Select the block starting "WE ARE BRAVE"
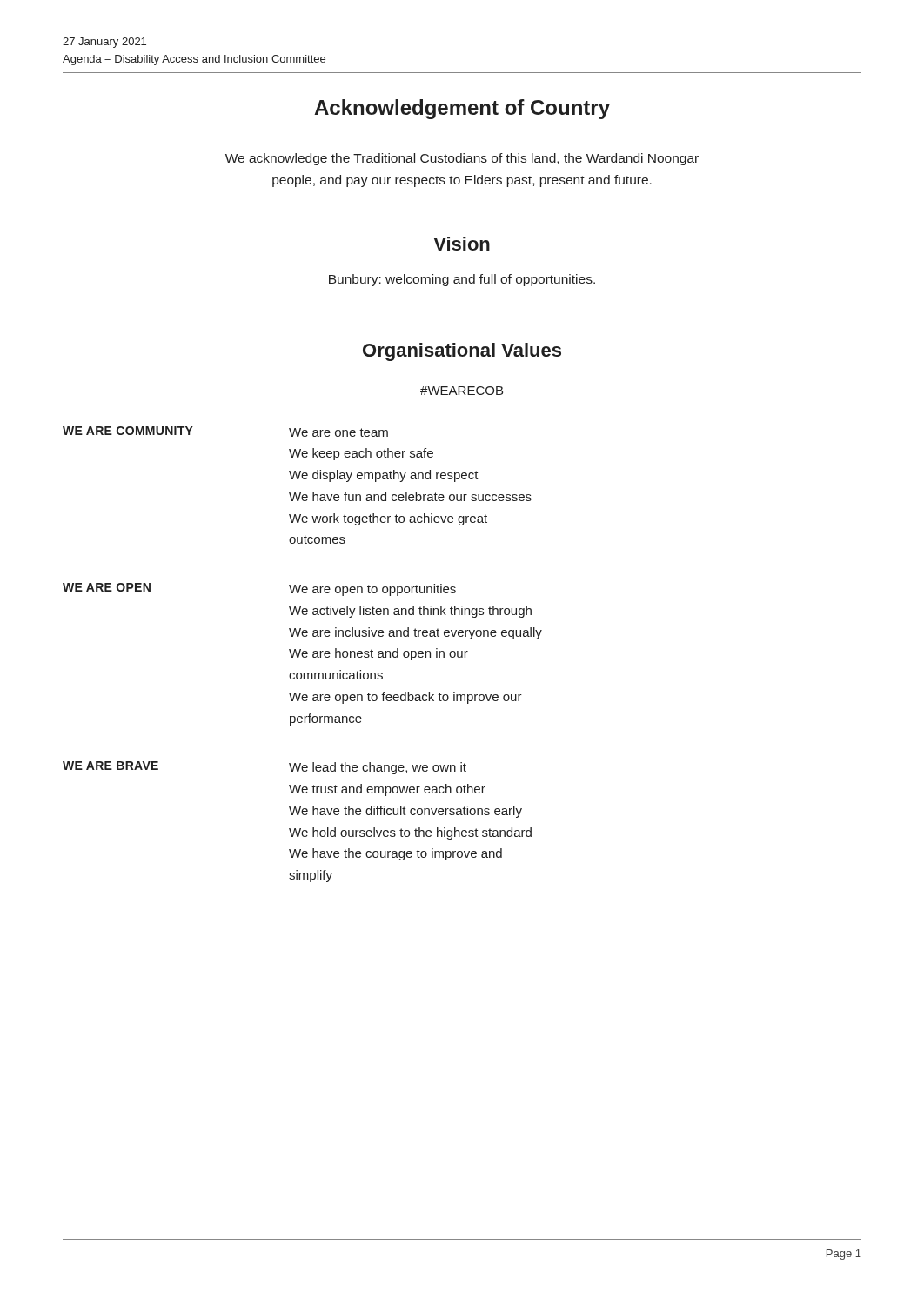The height and width of the screenshot is (1305, 924). pyautogui.click(x=111, y=766)
